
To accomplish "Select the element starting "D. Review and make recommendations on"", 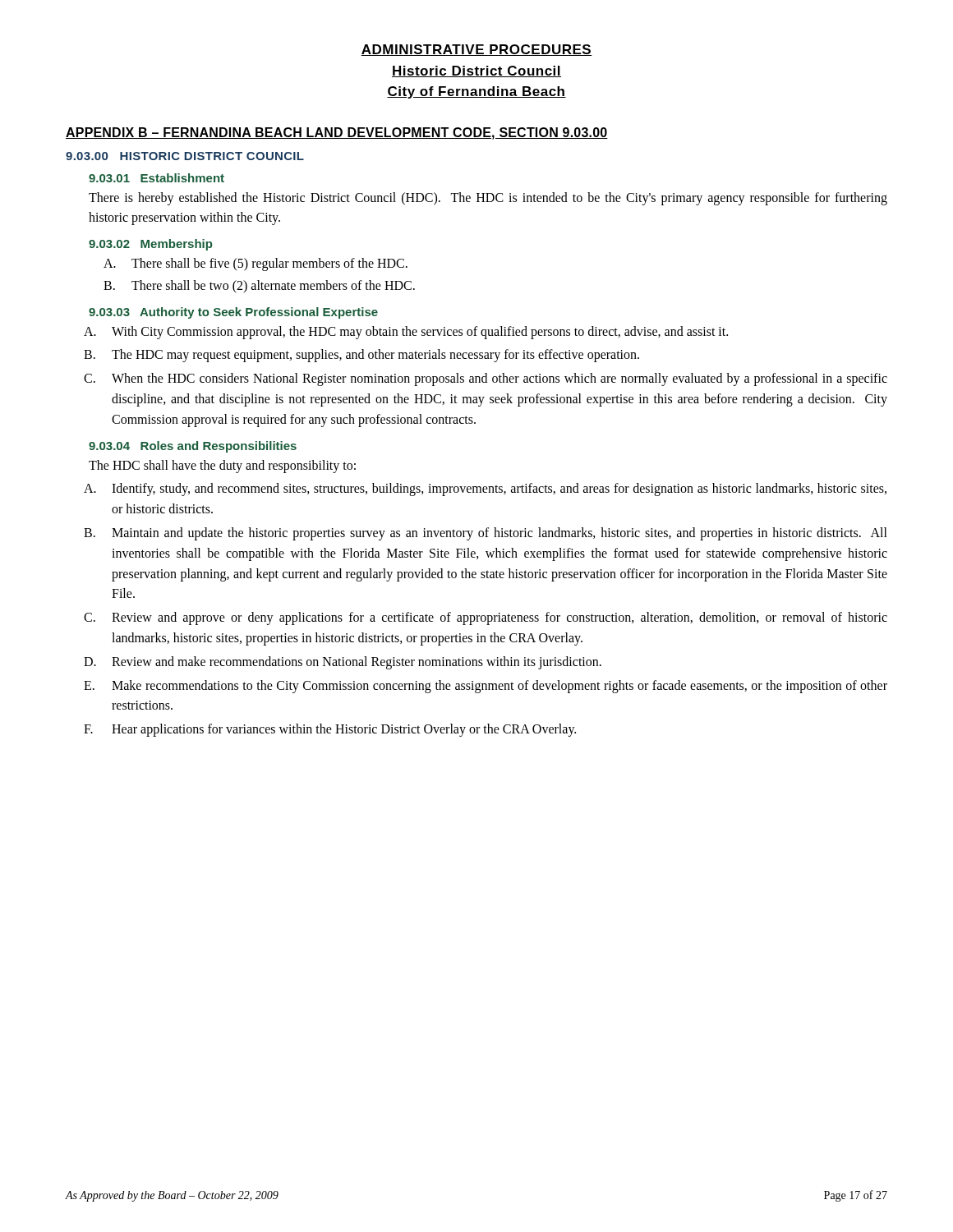I will pos(357,662).
